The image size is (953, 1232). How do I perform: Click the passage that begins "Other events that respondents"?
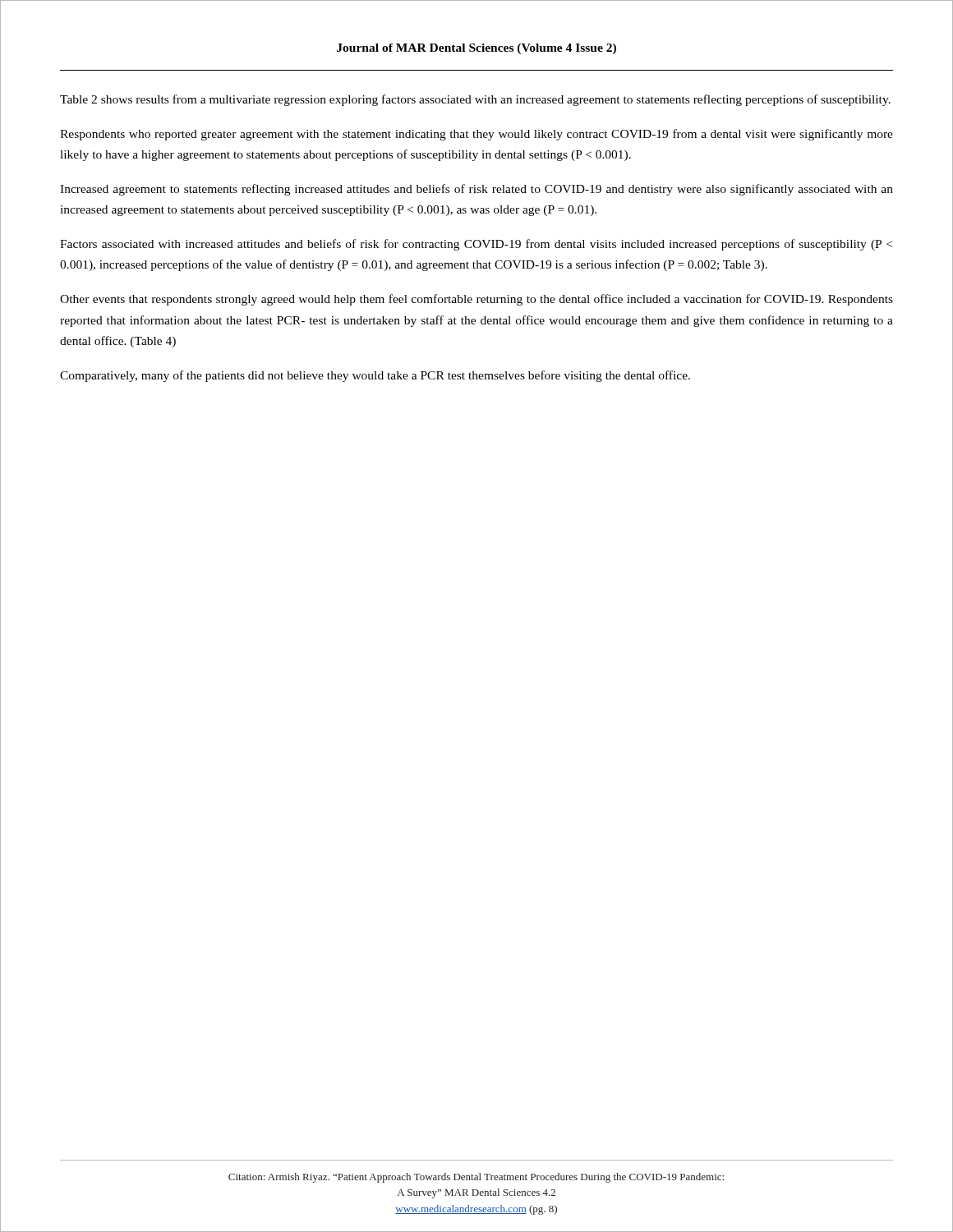coord(476,319)
